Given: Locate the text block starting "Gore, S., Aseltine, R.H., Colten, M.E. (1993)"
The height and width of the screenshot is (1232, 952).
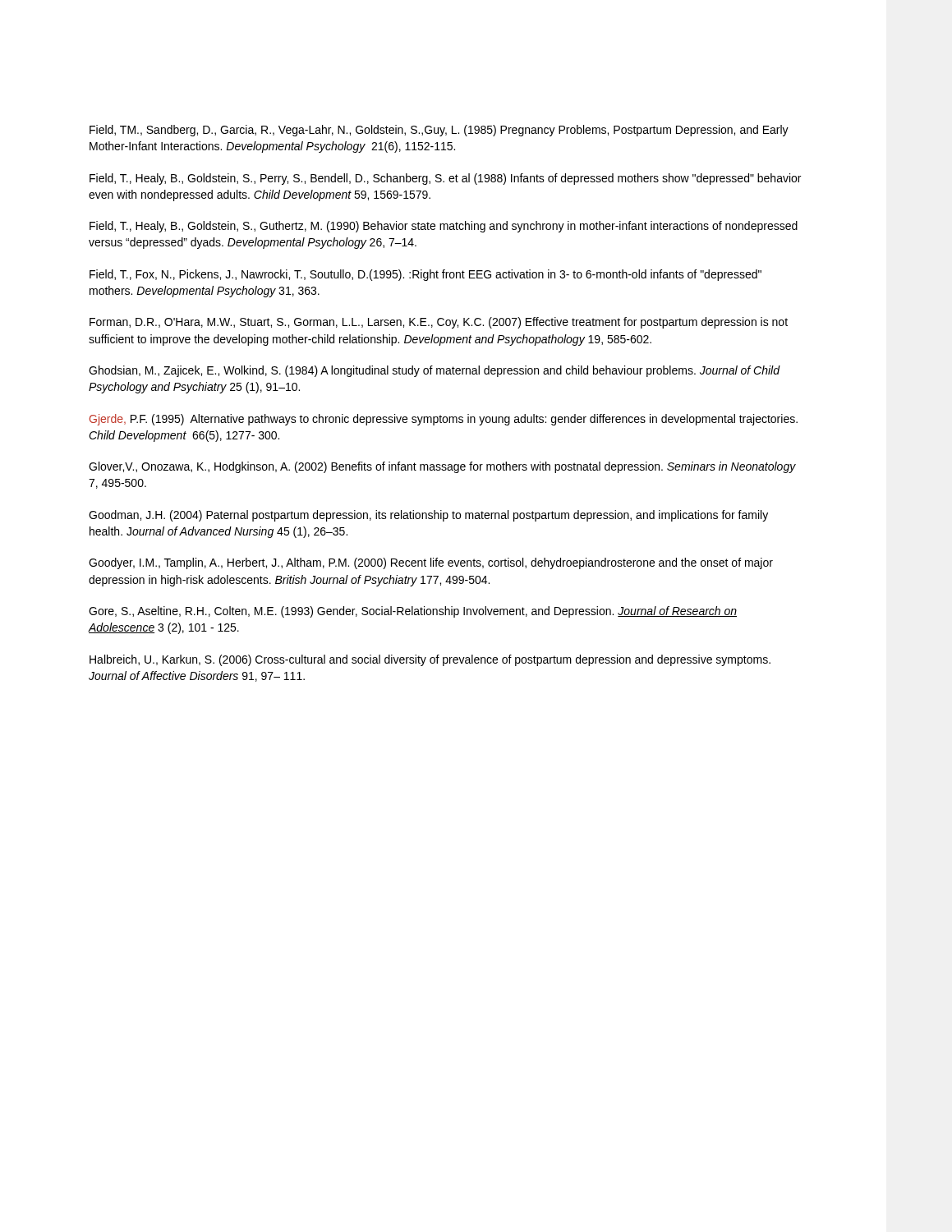Looking at the screenshot, I should coord(446,620).
